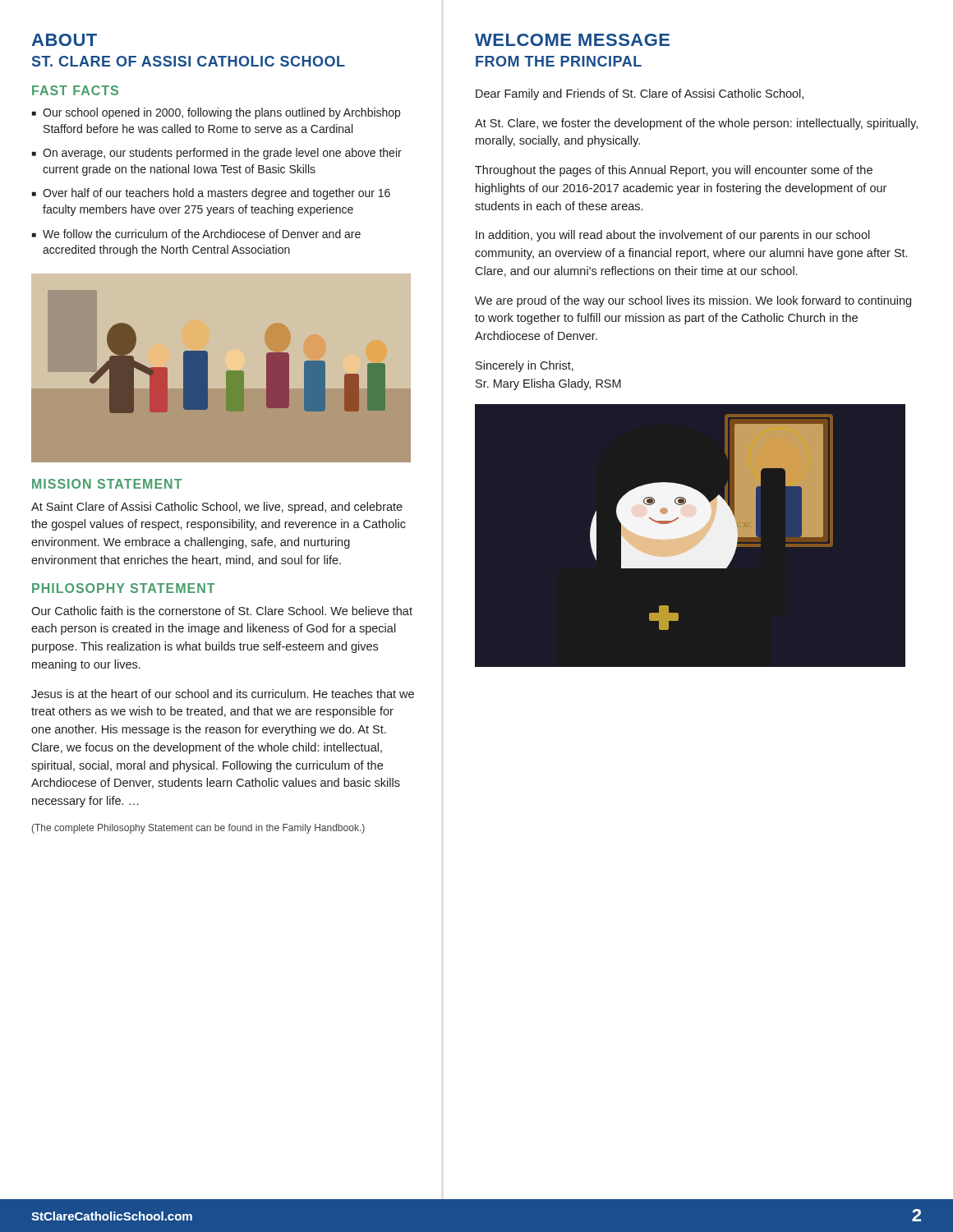Select the text block that reads "In addition, you will read about the"
Image resolution: width=953 pixels, height=1232 pixels.
(x=698, y=254)
